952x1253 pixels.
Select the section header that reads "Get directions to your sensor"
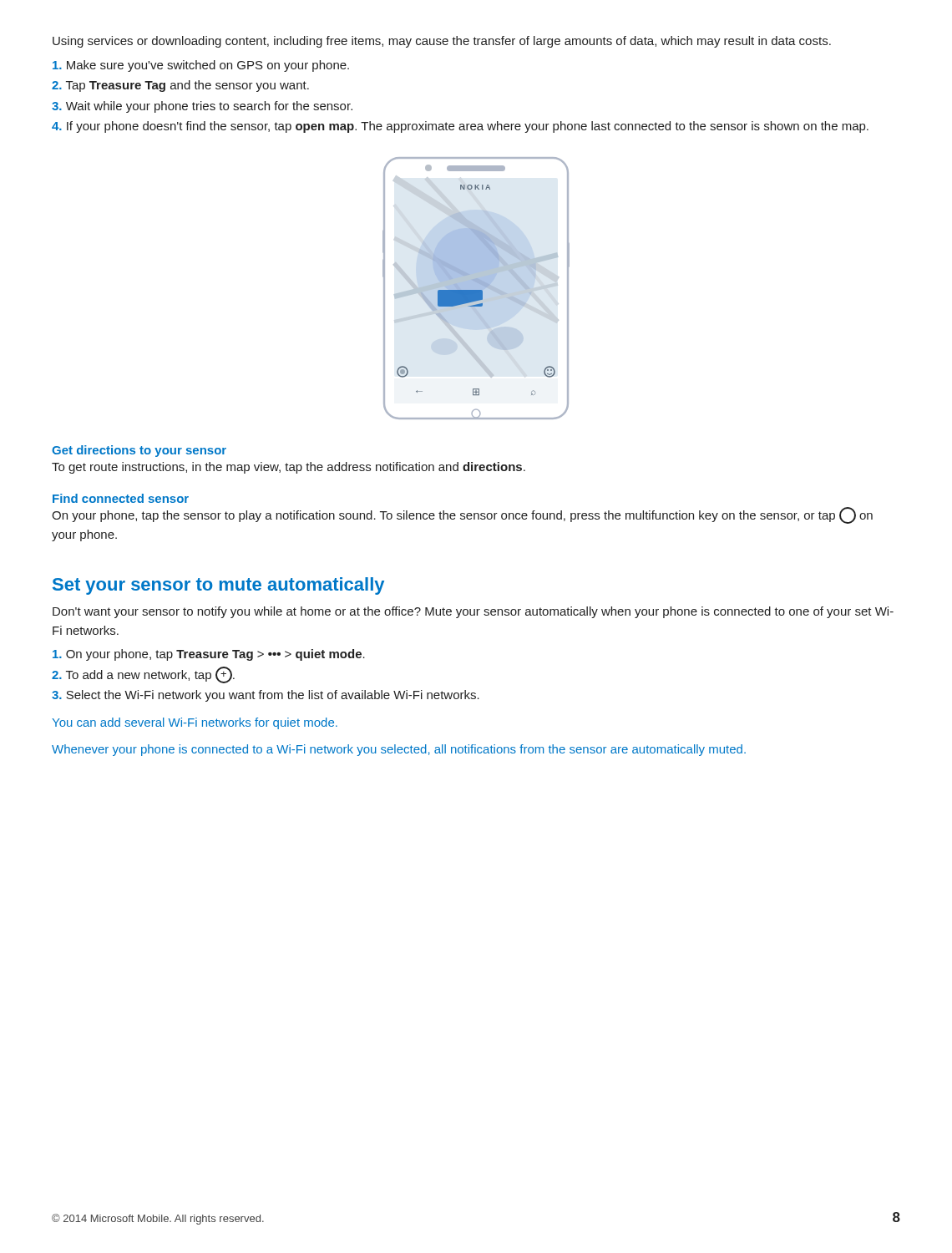click(x=139, y=449)
